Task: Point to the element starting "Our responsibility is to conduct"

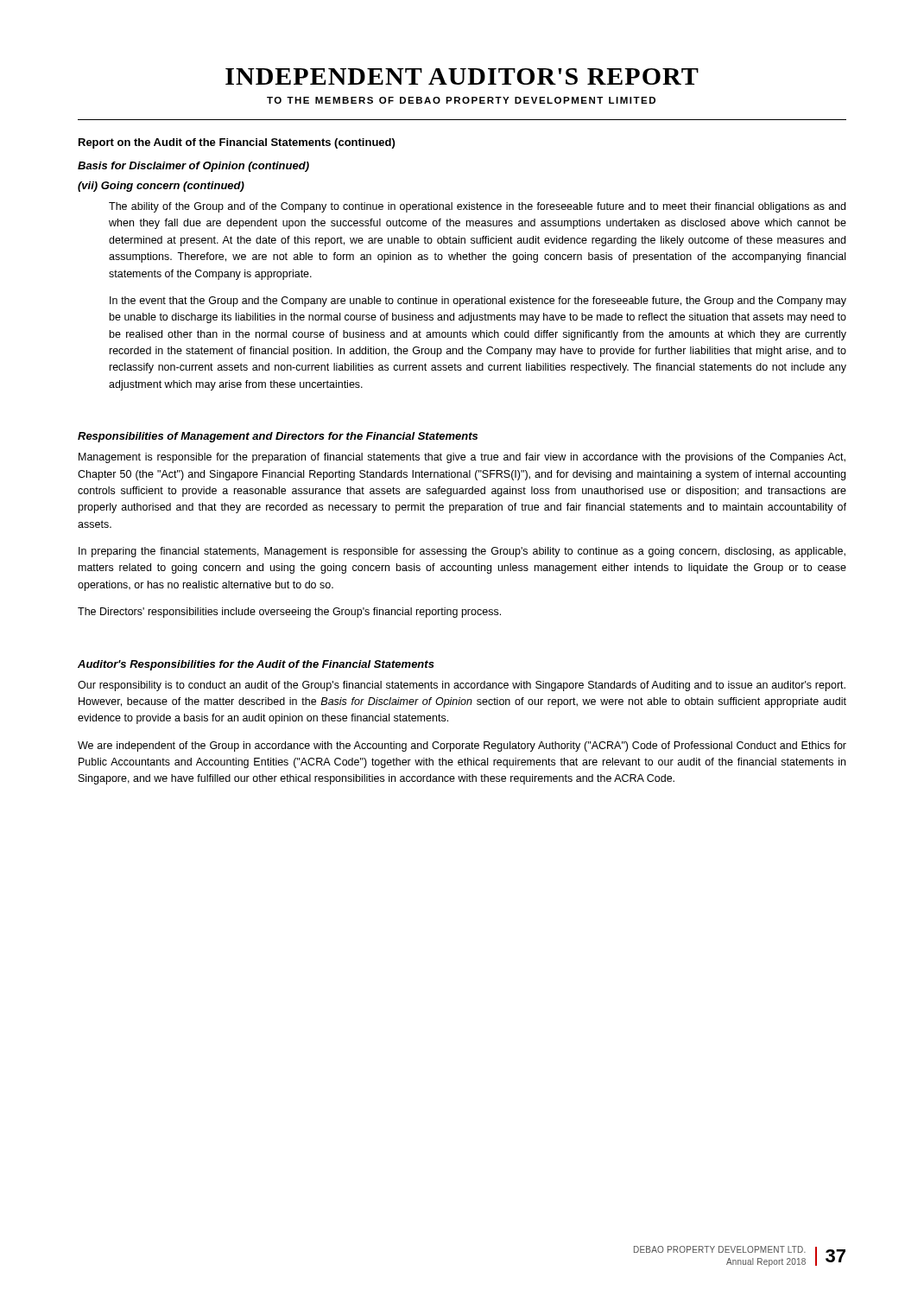Action: [462, 701]
